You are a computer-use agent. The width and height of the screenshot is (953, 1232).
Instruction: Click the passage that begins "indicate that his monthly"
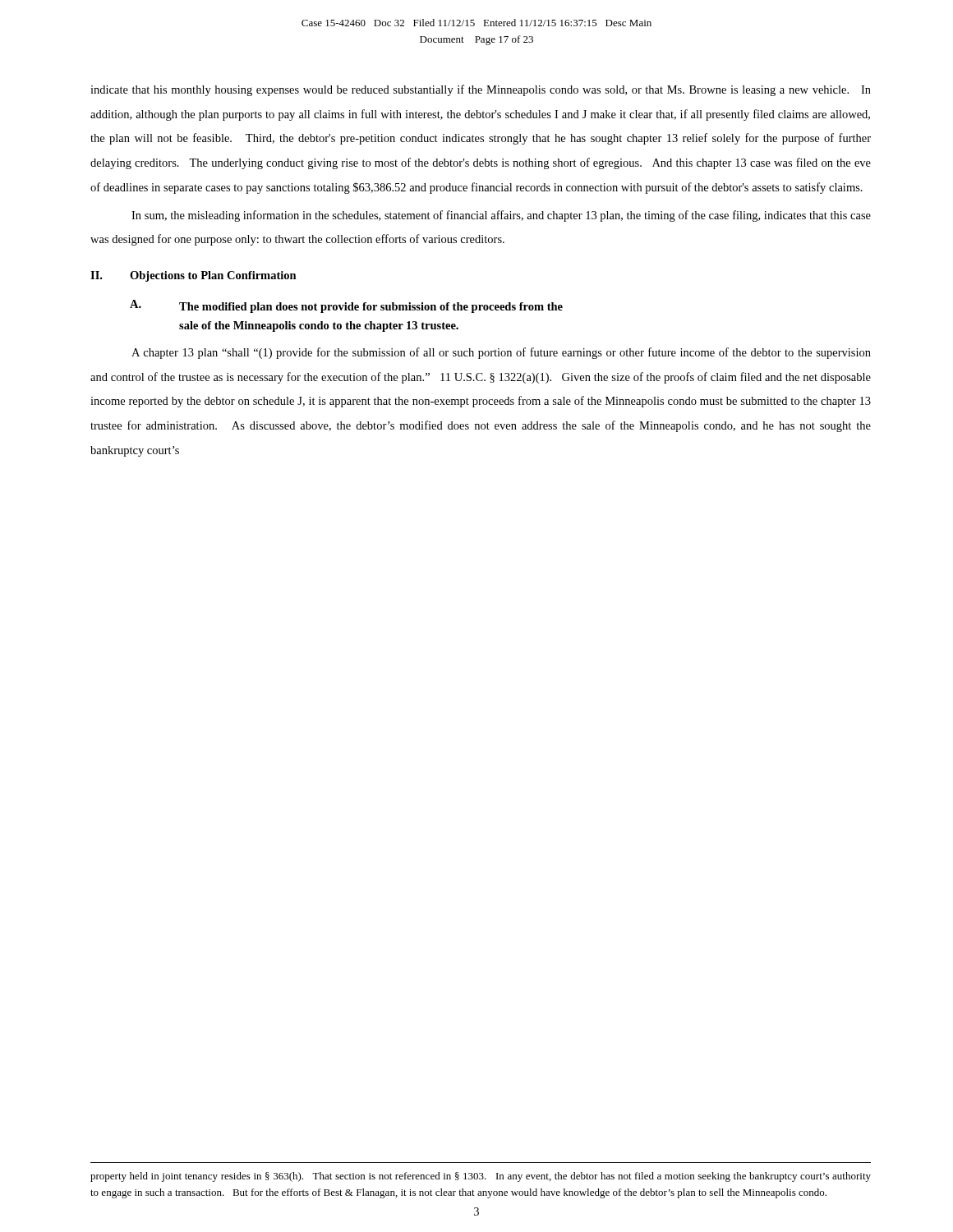point(481,138)
